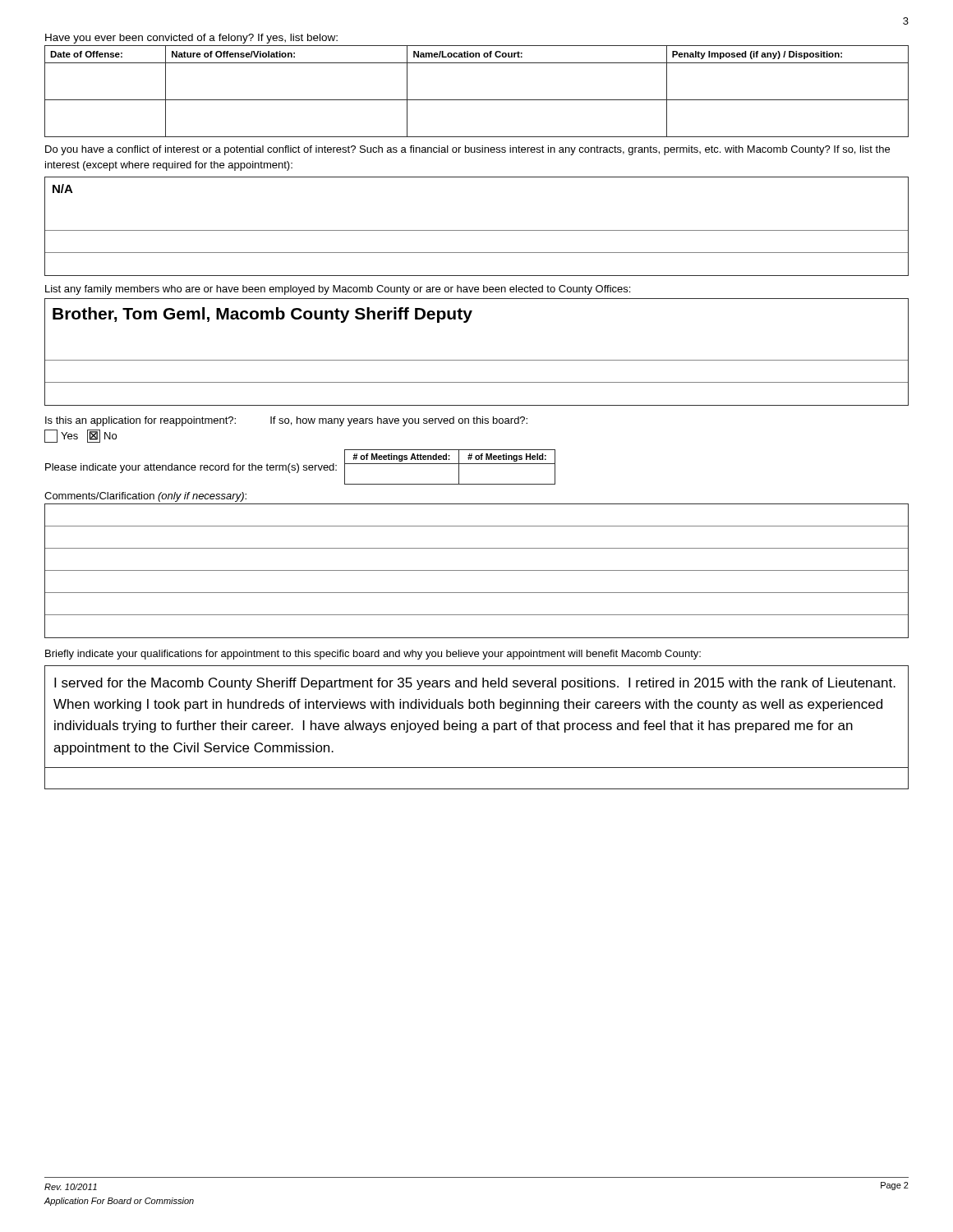This screenshot has width=953, height=1232.
Task: Point to the region starting "If so, how many"
Action: [x=399, y=420]
